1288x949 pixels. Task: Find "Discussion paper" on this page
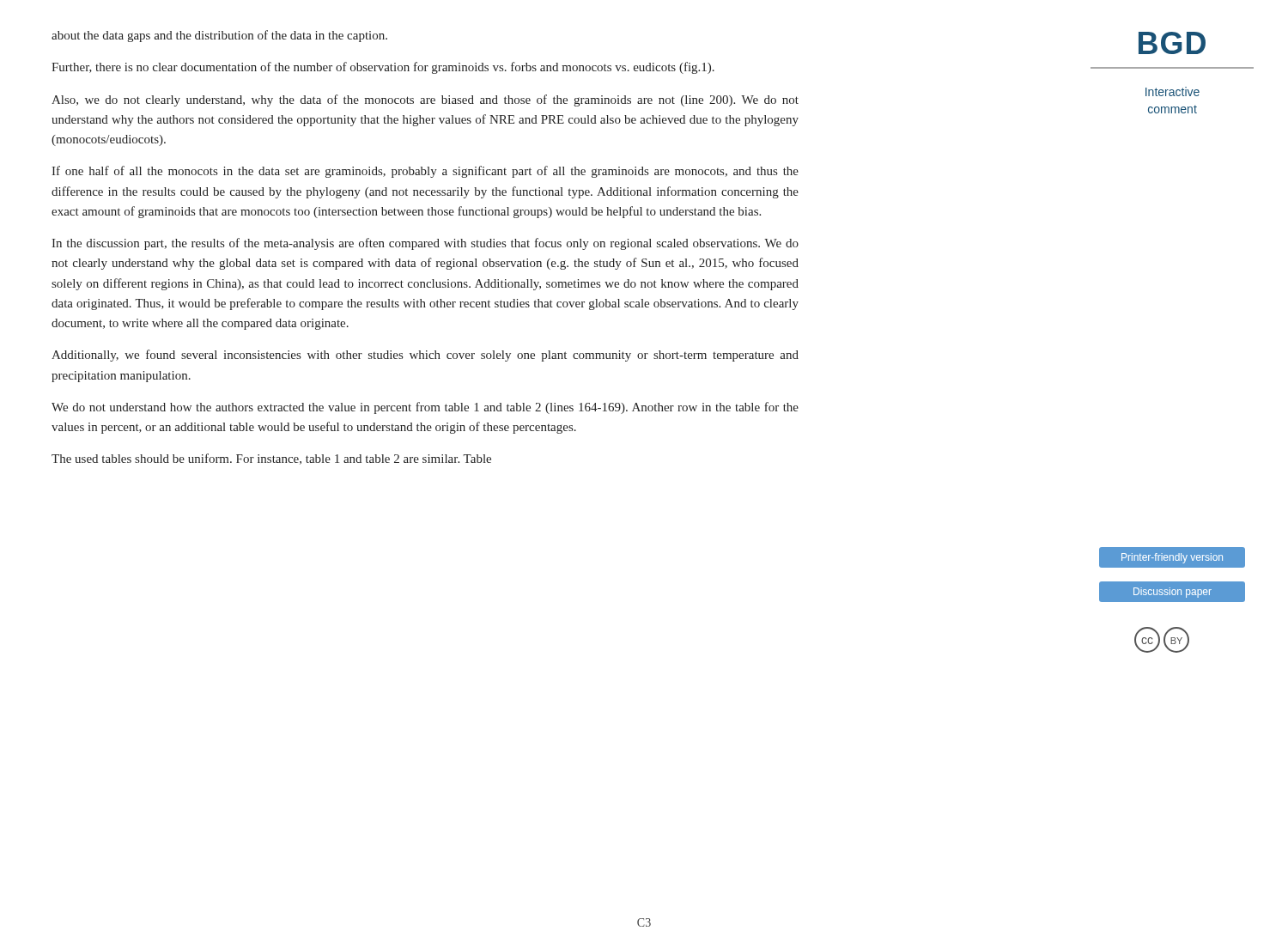1172,592
